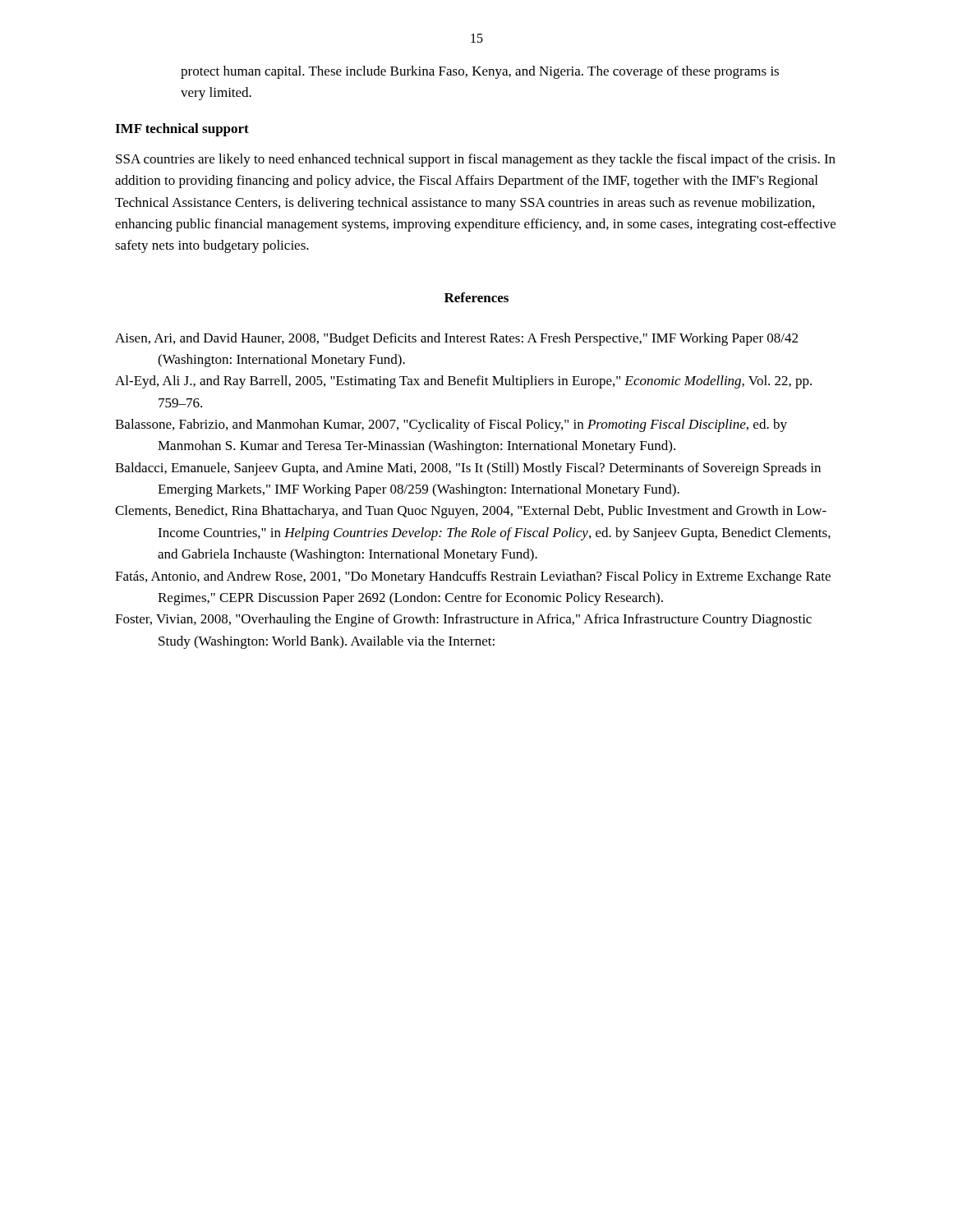Image resolution: width=953 pixels, height=1232 pixels.
Task: Point to "IMF technical support"
Action: (182, 129)
